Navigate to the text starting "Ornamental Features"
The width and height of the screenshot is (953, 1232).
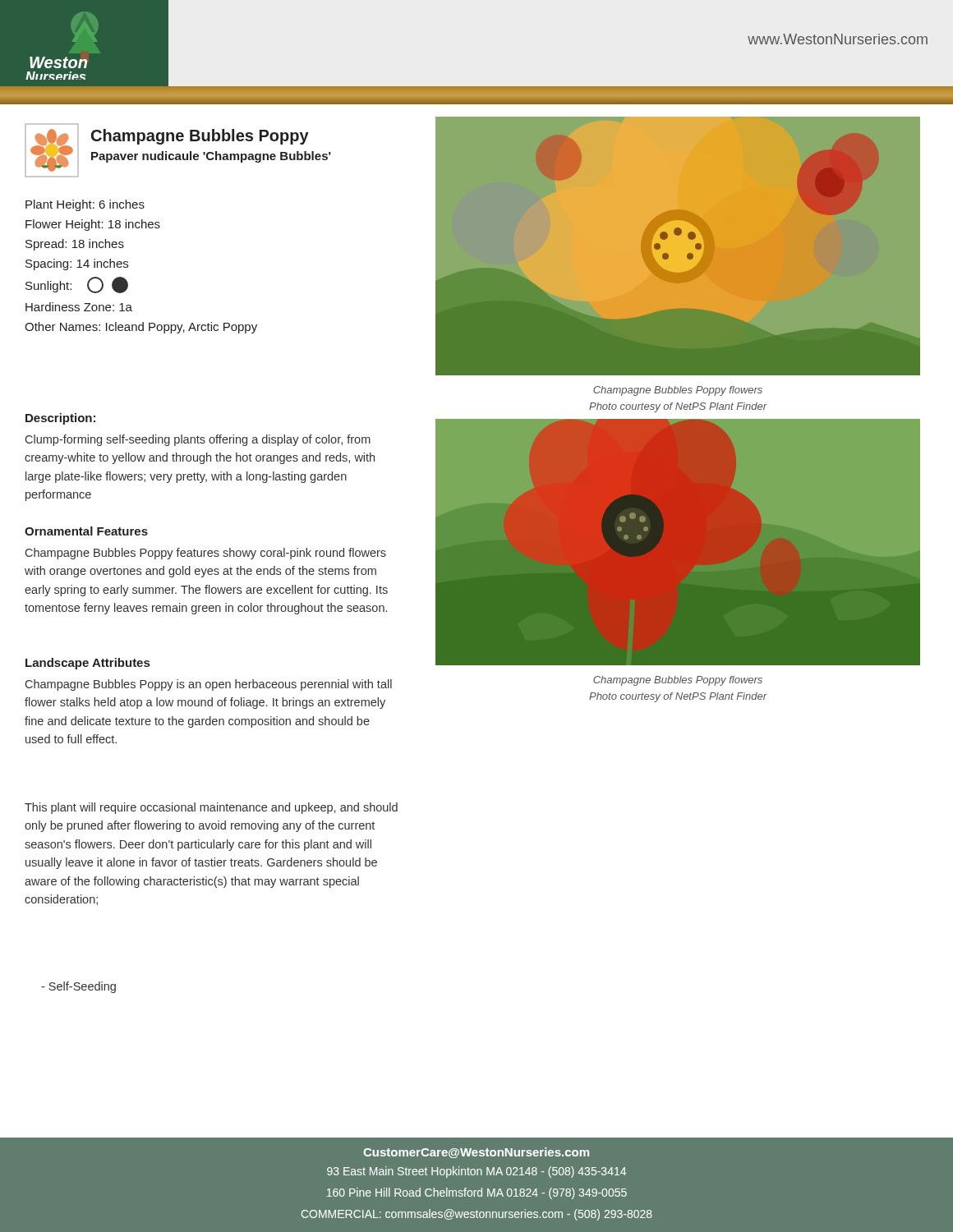86,531
